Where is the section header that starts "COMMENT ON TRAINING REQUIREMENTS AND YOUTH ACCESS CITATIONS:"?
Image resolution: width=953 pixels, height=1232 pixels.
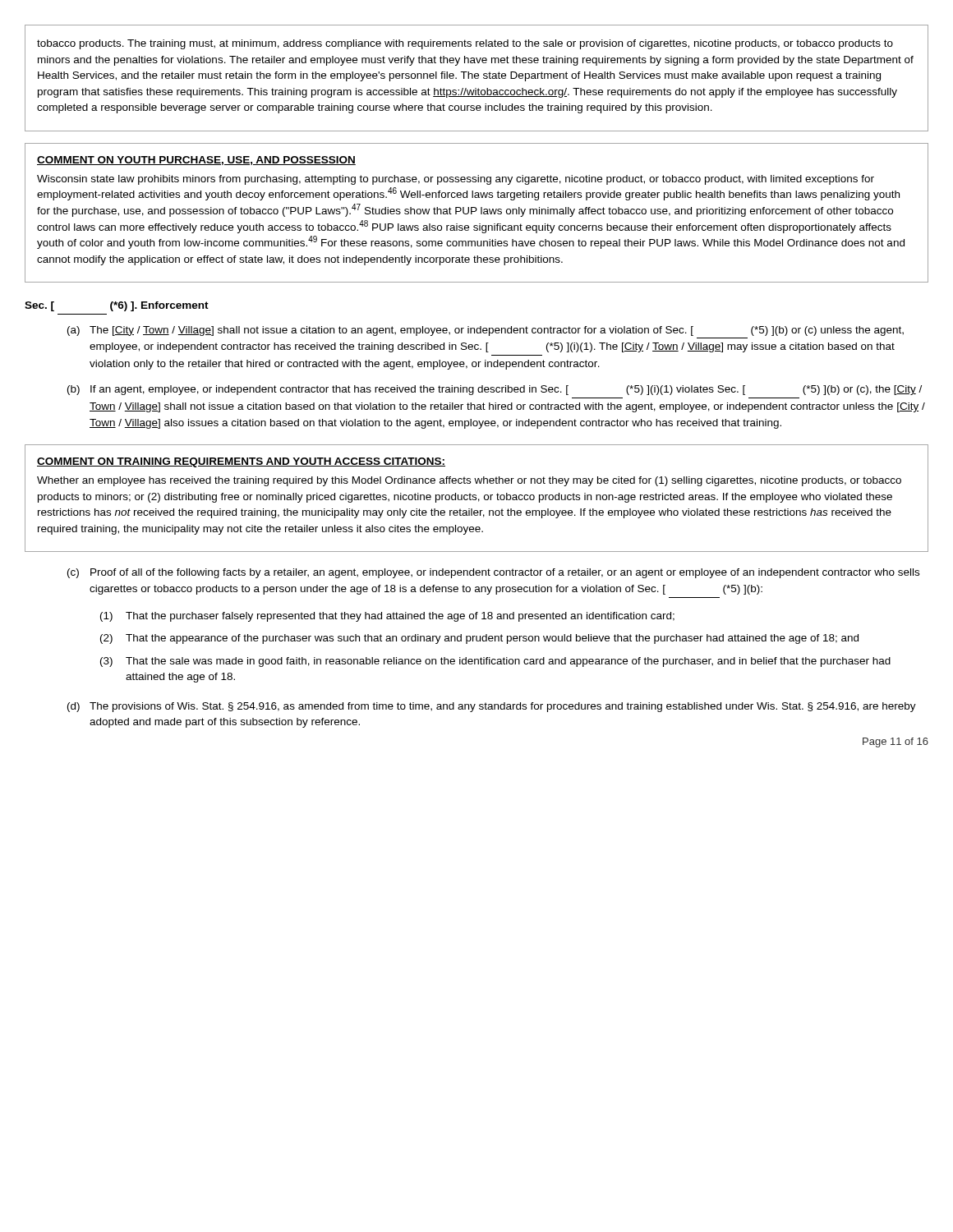point(476,496)
